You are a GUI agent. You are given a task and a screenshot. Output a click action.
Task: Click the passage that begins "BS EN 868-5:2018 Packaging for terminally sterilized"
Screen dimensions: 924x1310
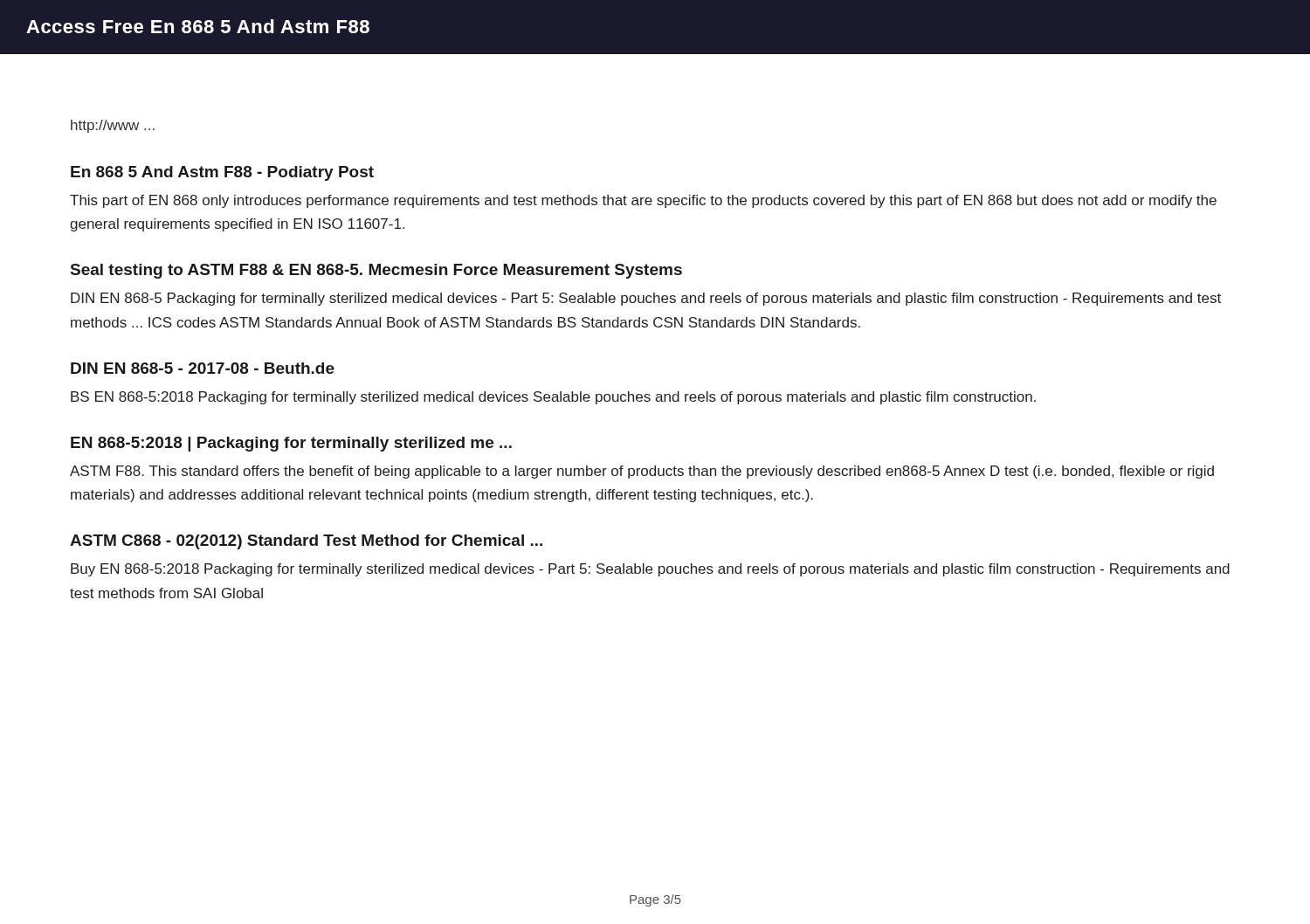click(553, 397)
